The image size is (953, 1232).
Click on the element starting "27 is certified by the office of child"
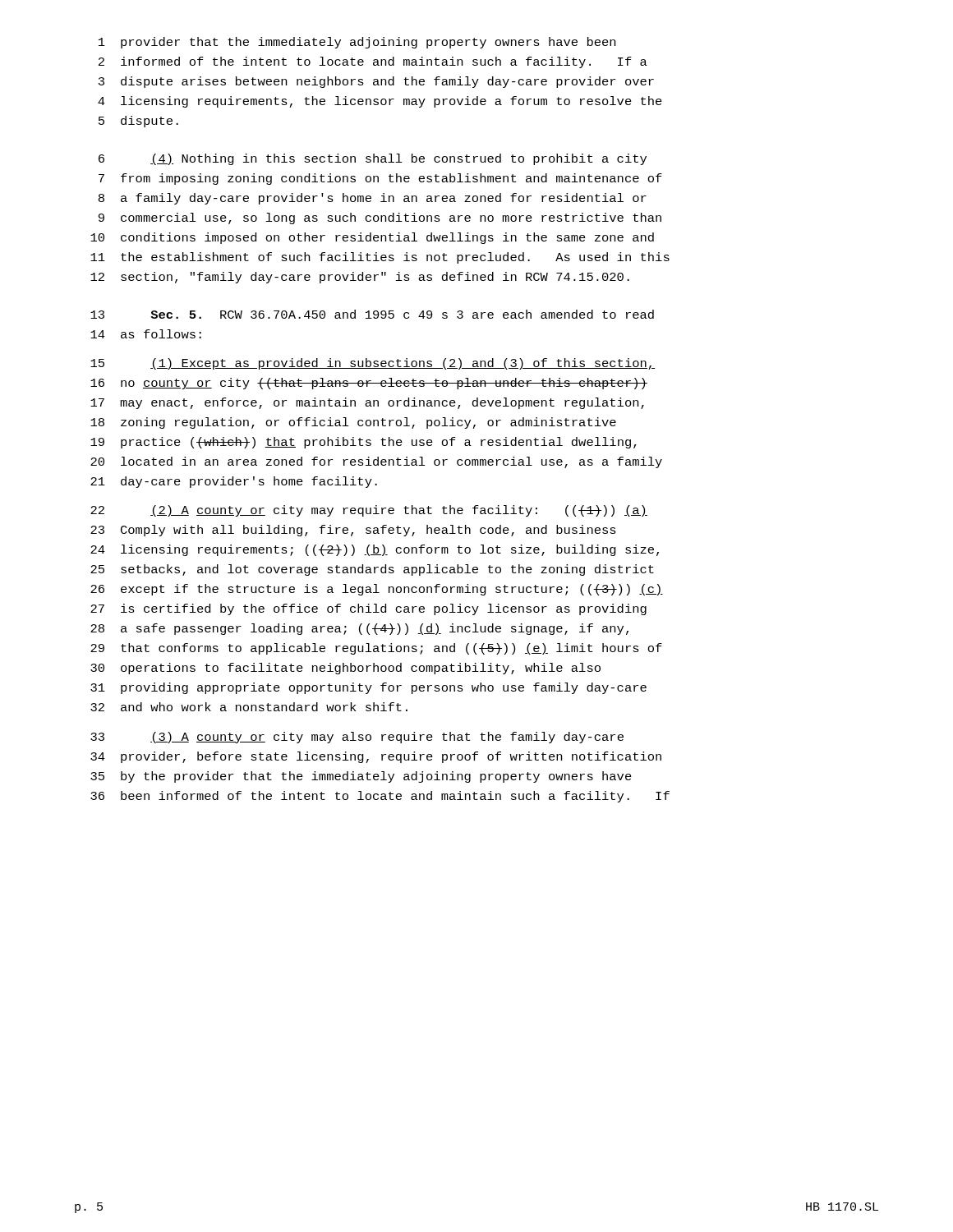tap(476, 610)
